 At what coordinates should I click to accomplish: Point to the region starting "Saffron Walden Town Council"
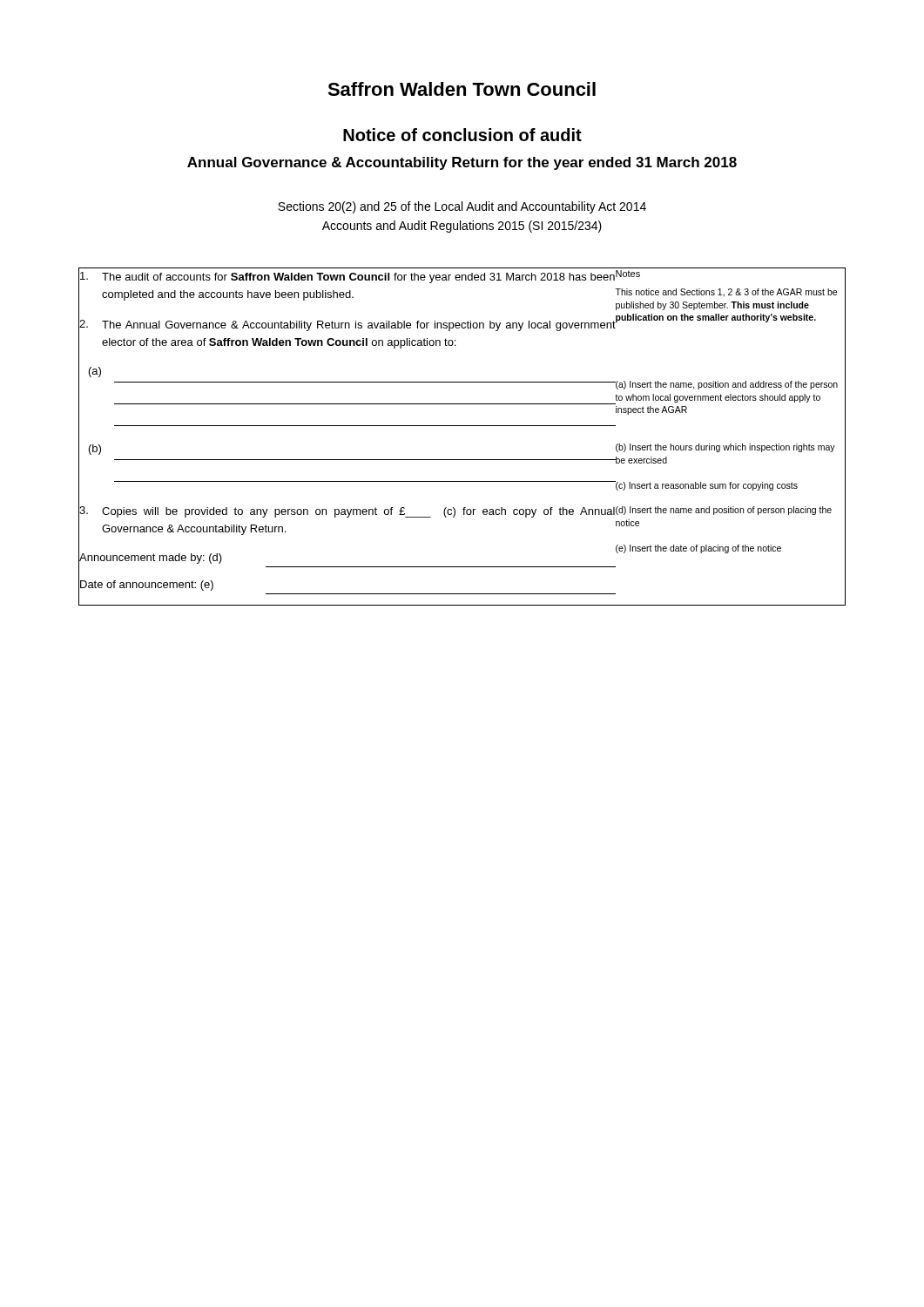pos(462,89)
